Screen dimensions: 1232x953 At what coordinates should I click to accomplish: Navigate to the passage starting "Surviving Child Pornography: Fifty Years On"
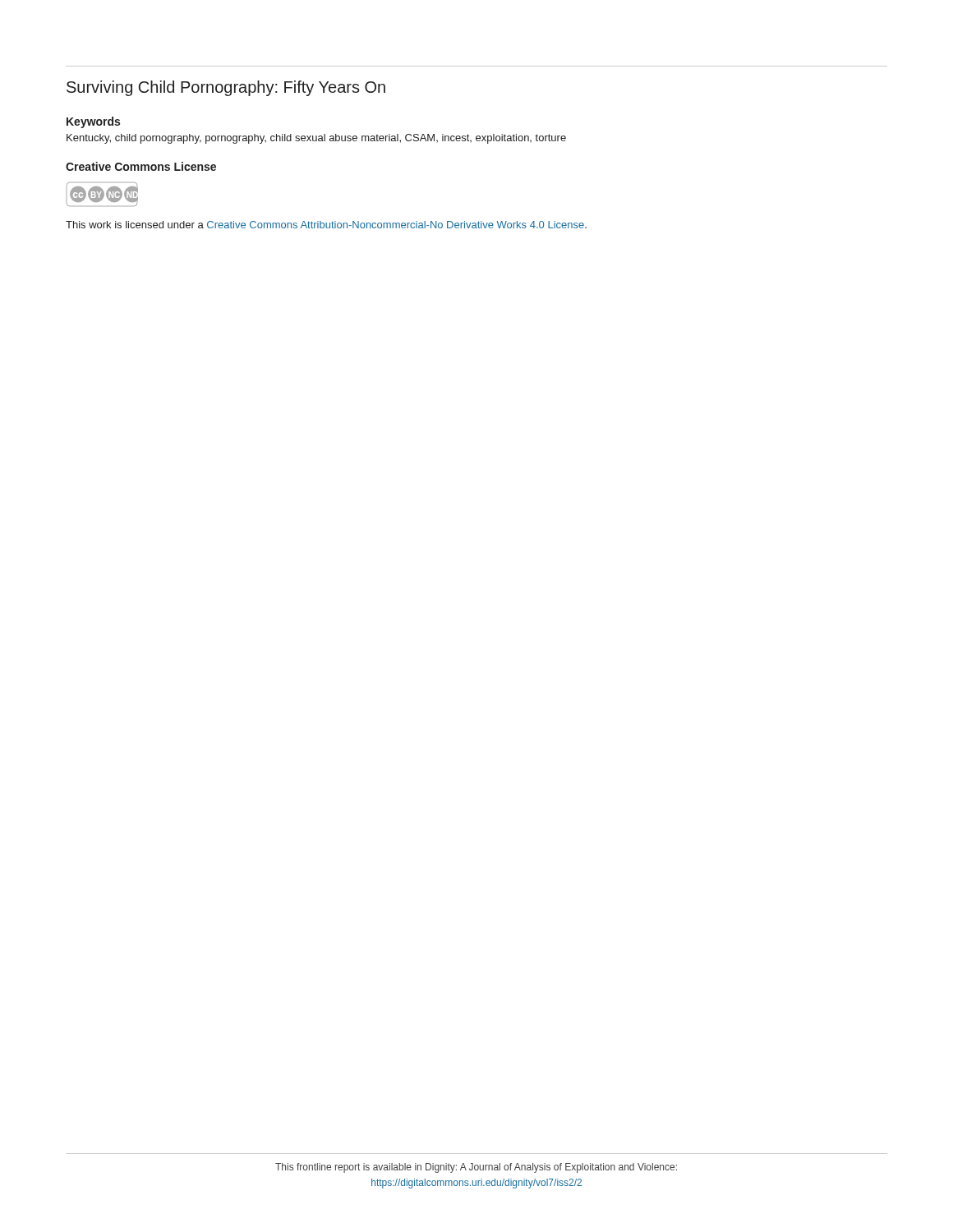[x=226, y=88]
